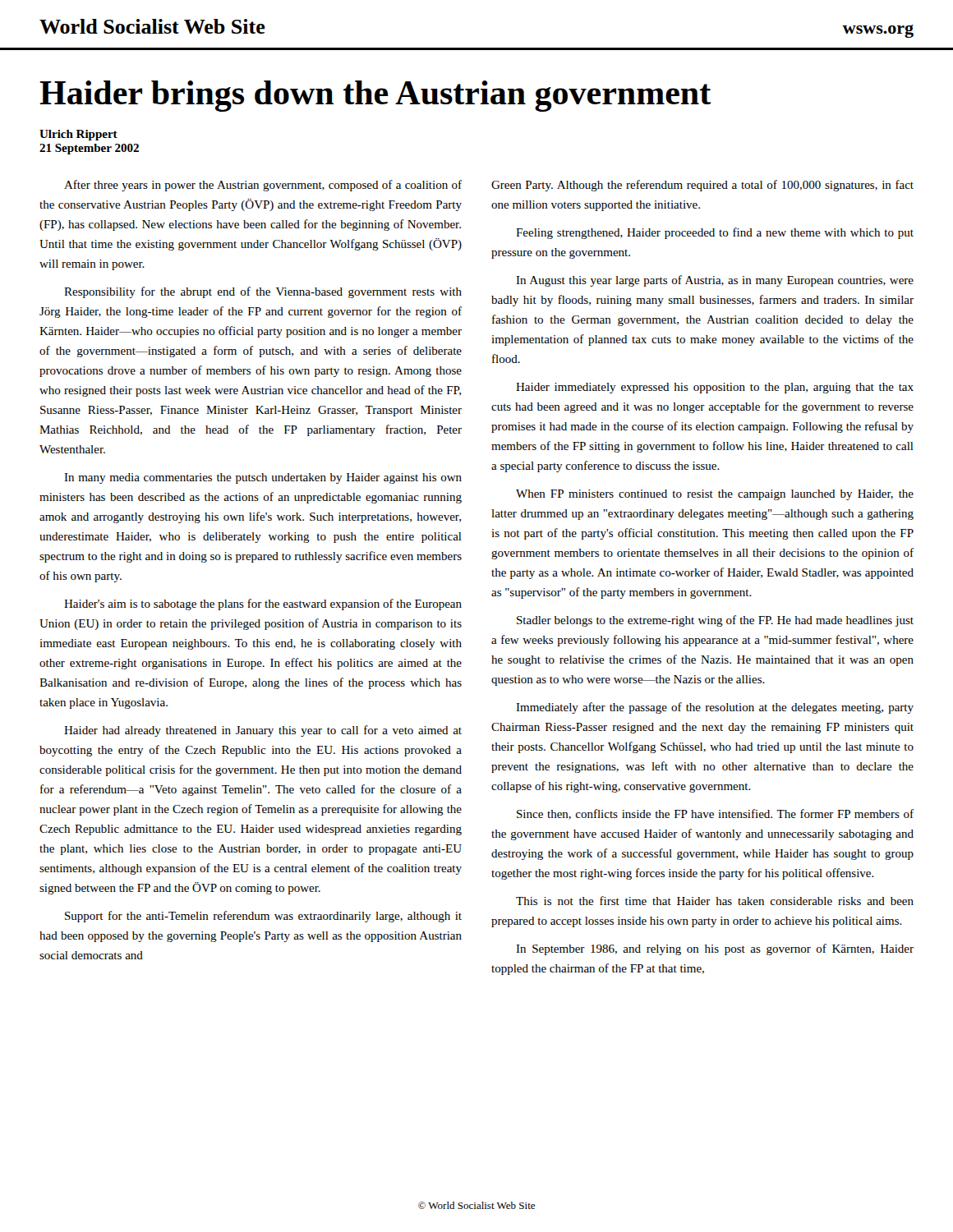Select the passage starting "Feeling strengthened, Haider proceeded to find a new"
The height and width of the screenshot is (1232, 953).
tap(702, 243)
